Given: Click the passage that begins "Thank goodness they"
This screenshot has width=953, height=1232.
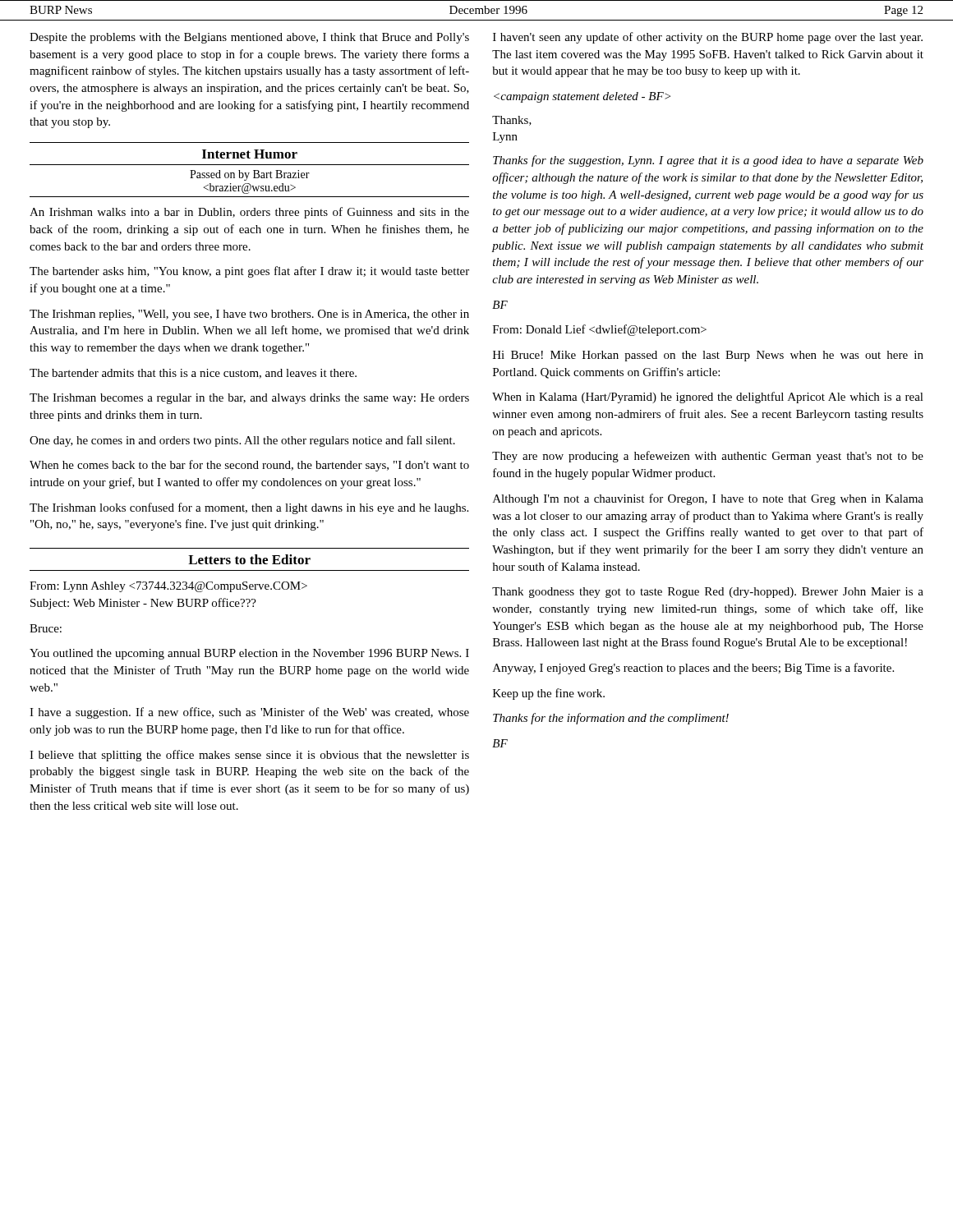Looking at the screenshot, I should point(708,617).
